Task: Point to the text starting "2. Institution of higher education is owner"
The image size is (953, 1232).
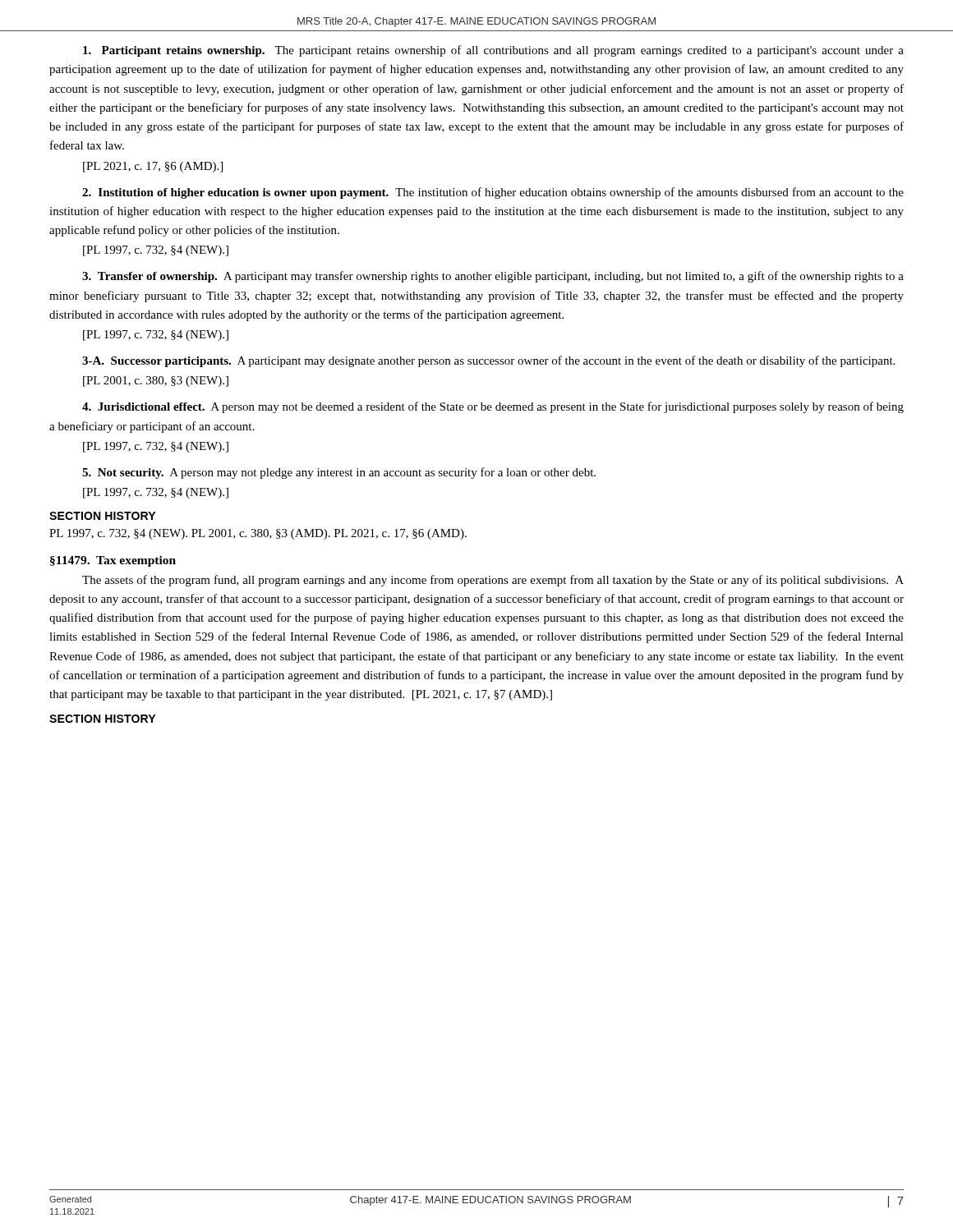Action: pyautogui.click(x=476, y=211)
